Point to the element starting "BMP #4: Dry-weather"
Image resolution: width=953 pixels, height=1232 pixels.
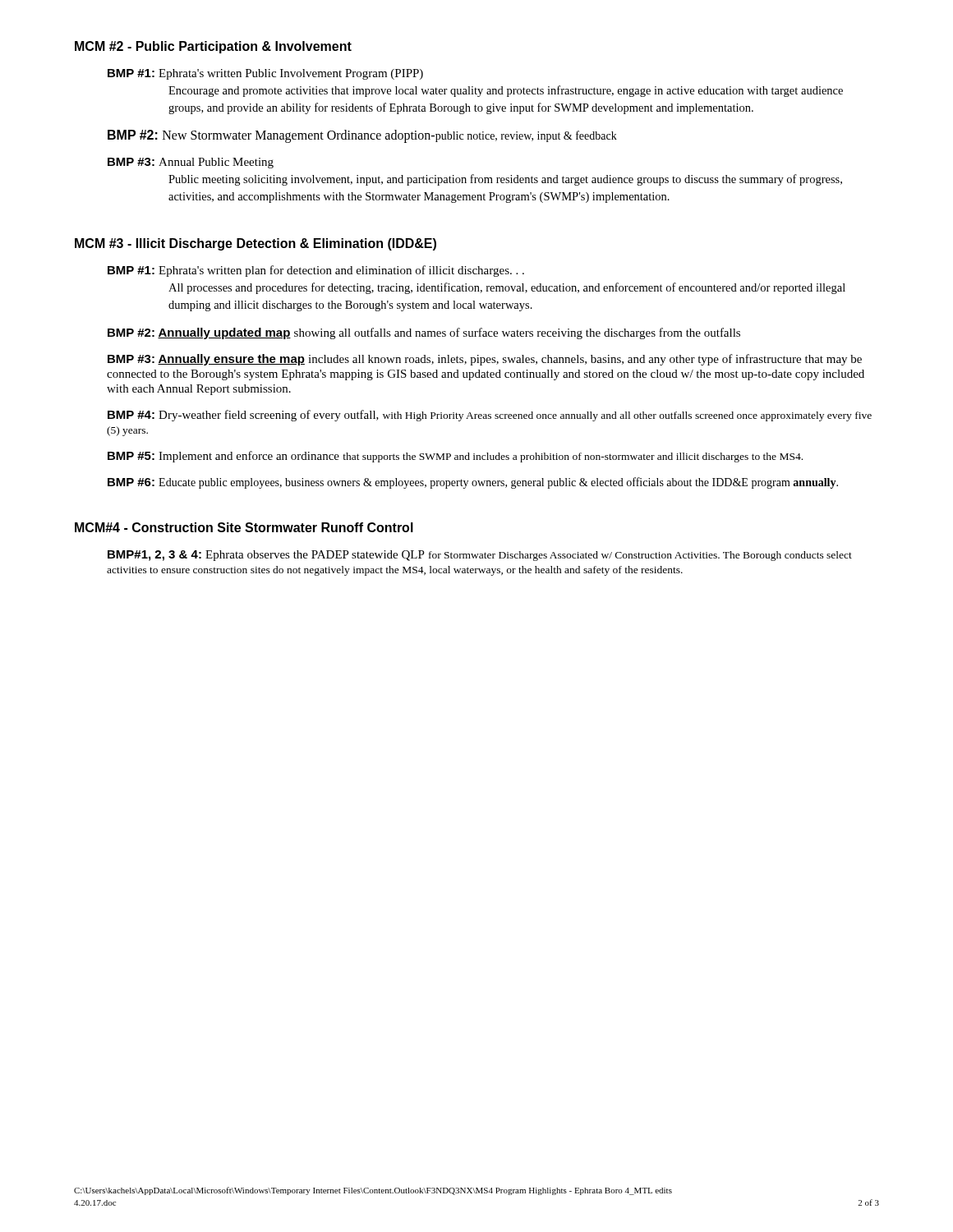point(493,422)
